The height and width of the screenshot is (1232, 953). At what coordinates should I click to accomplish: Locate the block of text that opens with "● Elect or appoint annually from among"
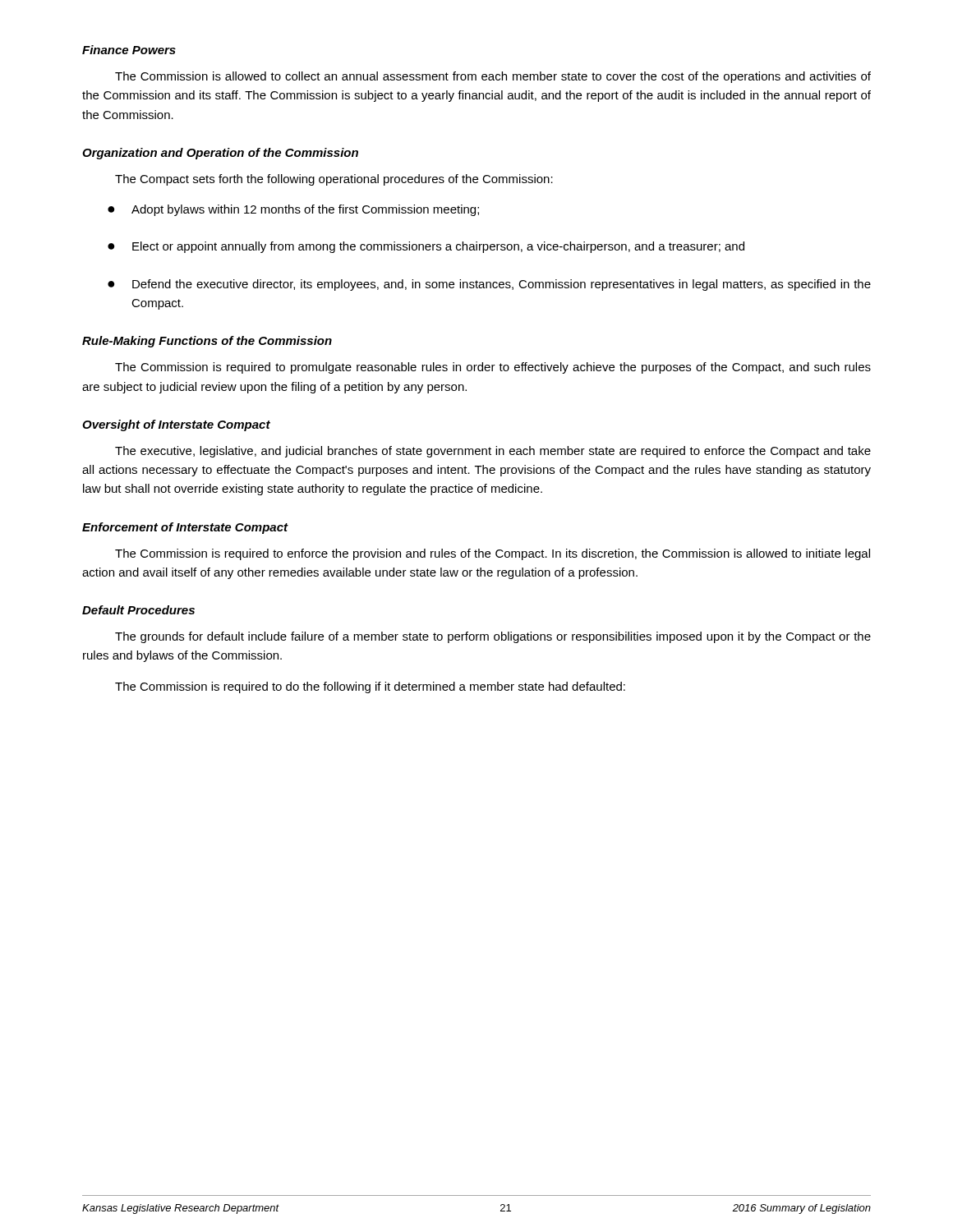[x=489, y=247]
